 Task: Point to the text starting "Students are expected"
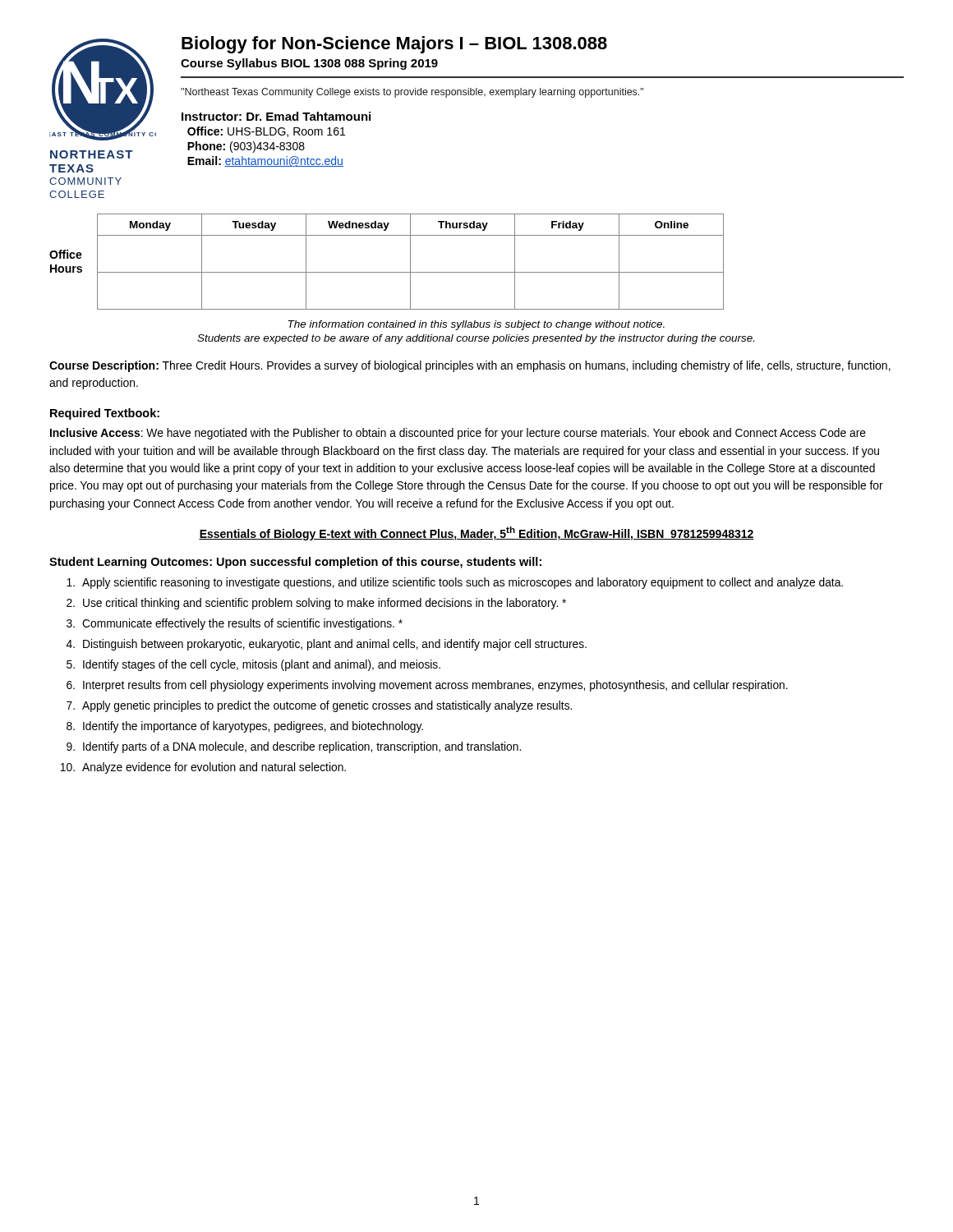click(x=476, y=338)
